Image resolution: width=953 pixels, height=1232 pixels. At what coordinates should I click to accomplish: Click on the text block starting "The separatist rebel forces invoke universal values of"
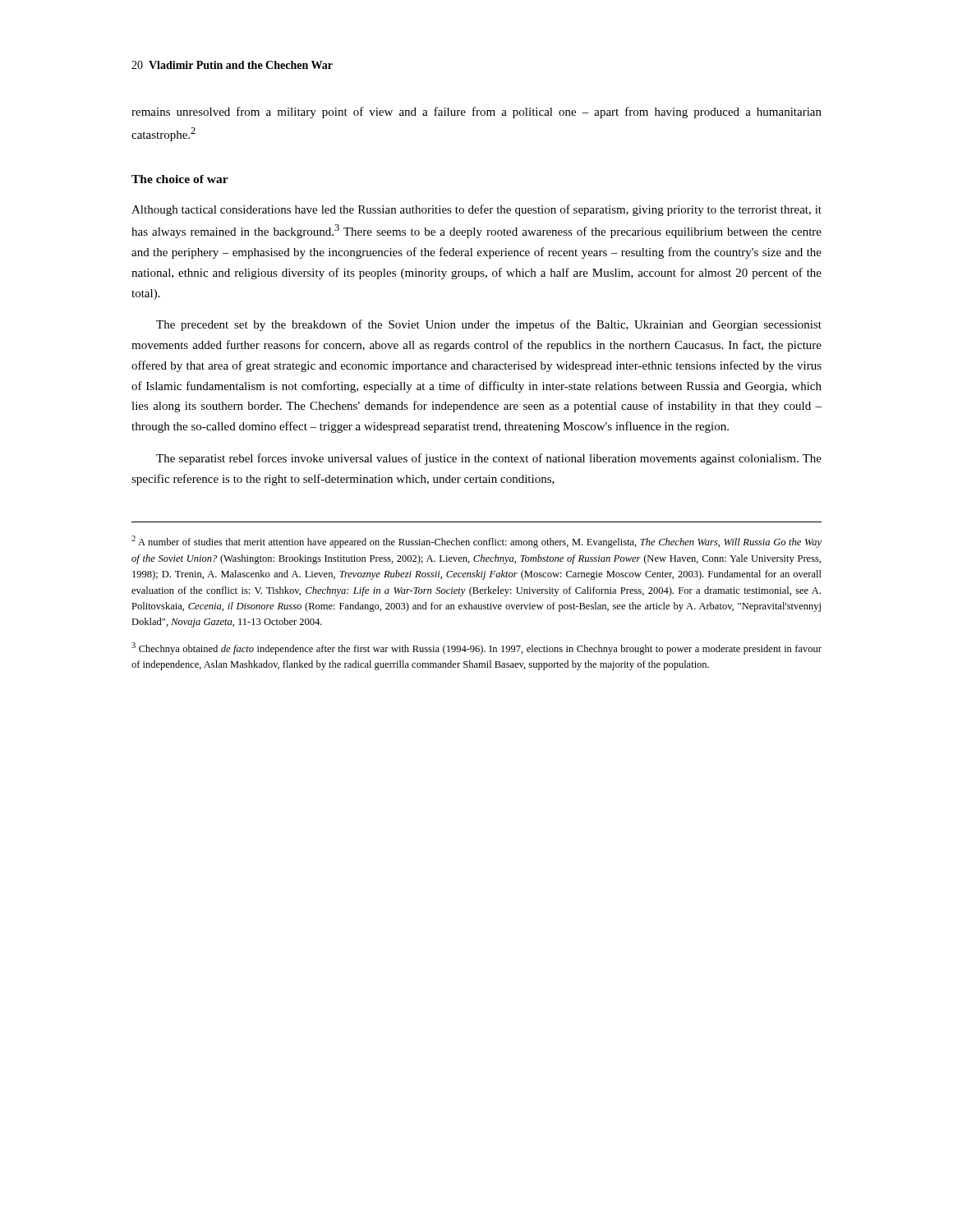(476, 468)
